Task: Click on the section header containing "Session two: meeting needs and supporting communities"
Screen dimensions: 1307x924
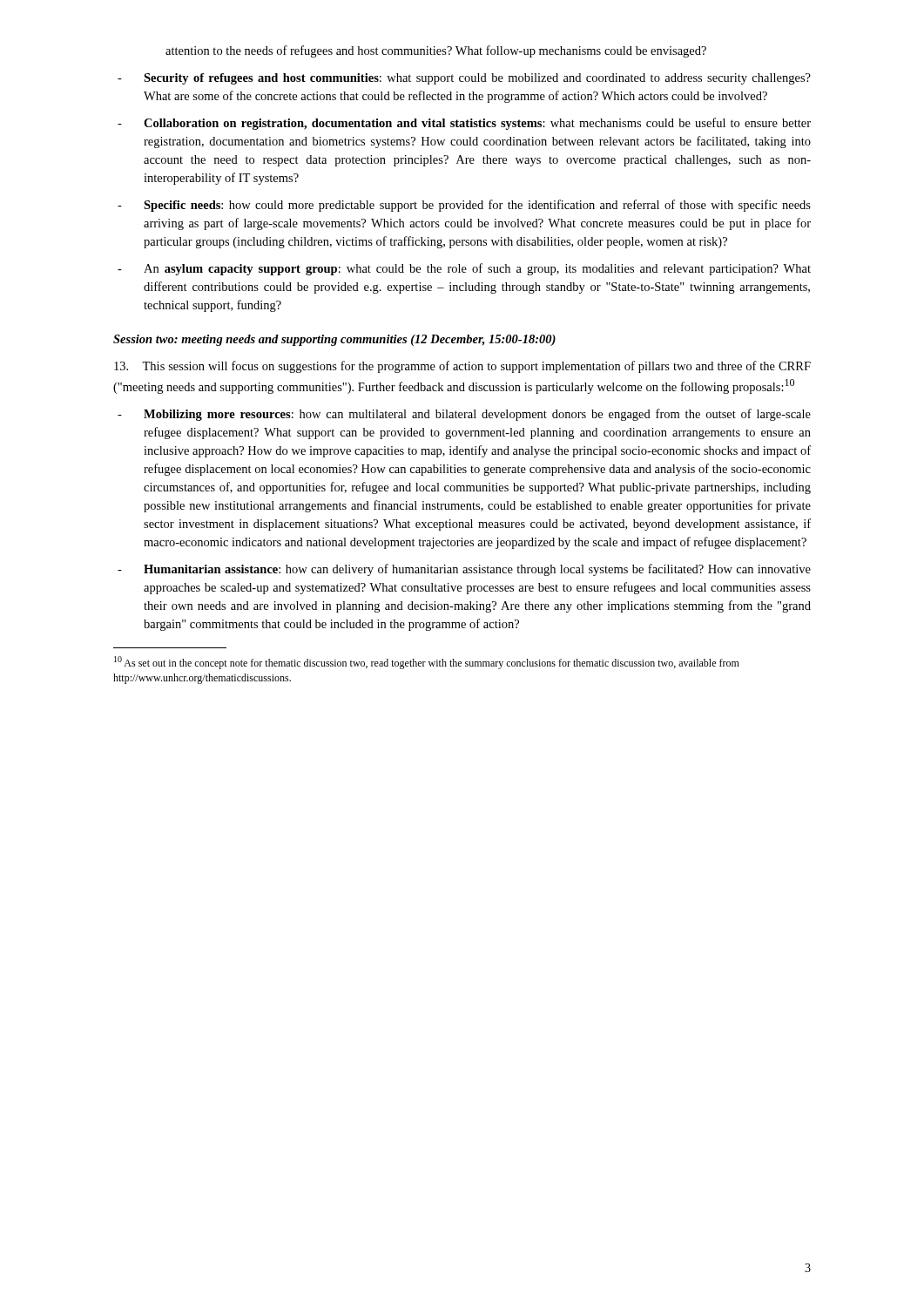Action: tap(335, 339)
